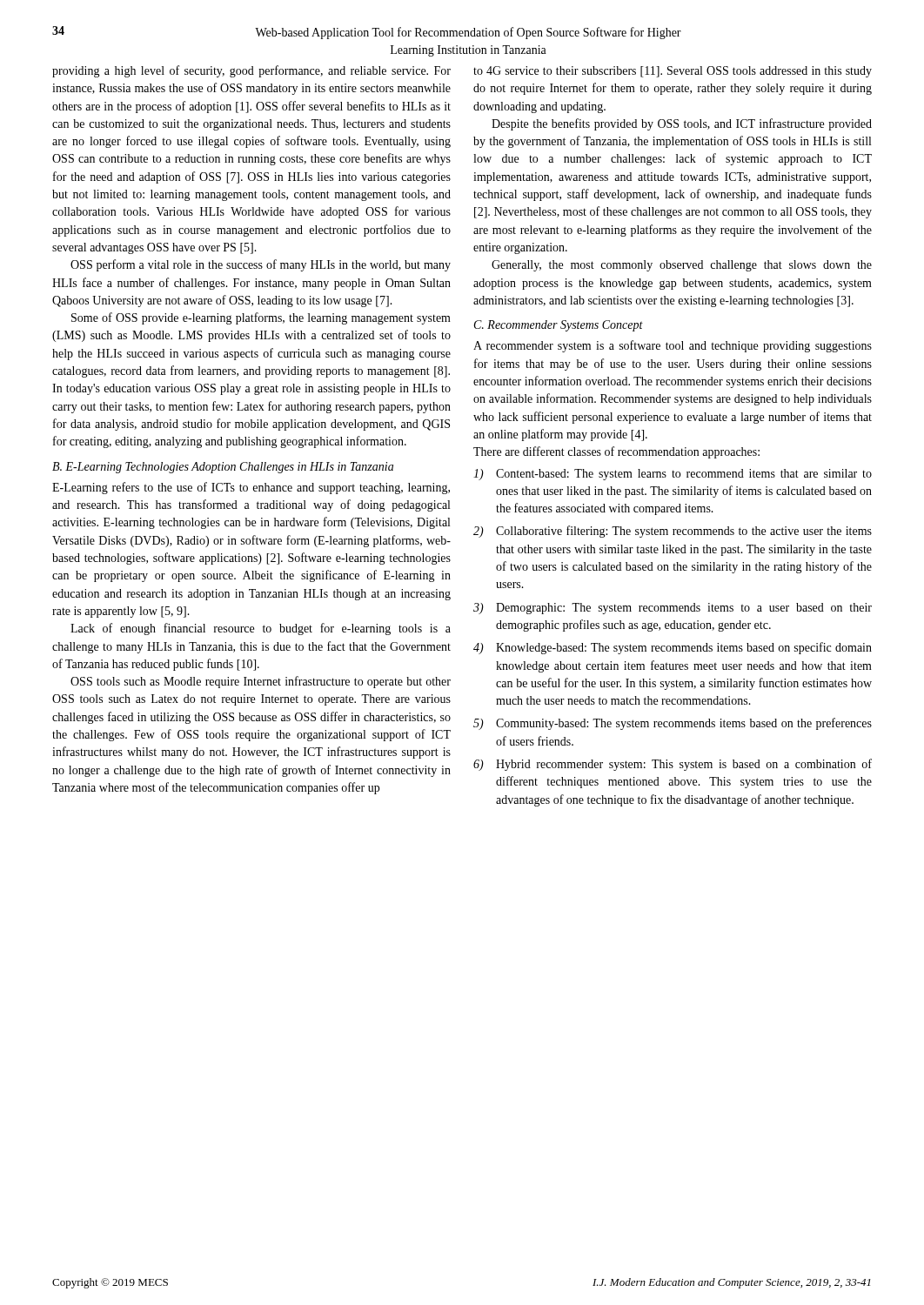
Task: Find the text block with the text "Despite the benefits provided by OSS"
Action: (x=673, y=186)
